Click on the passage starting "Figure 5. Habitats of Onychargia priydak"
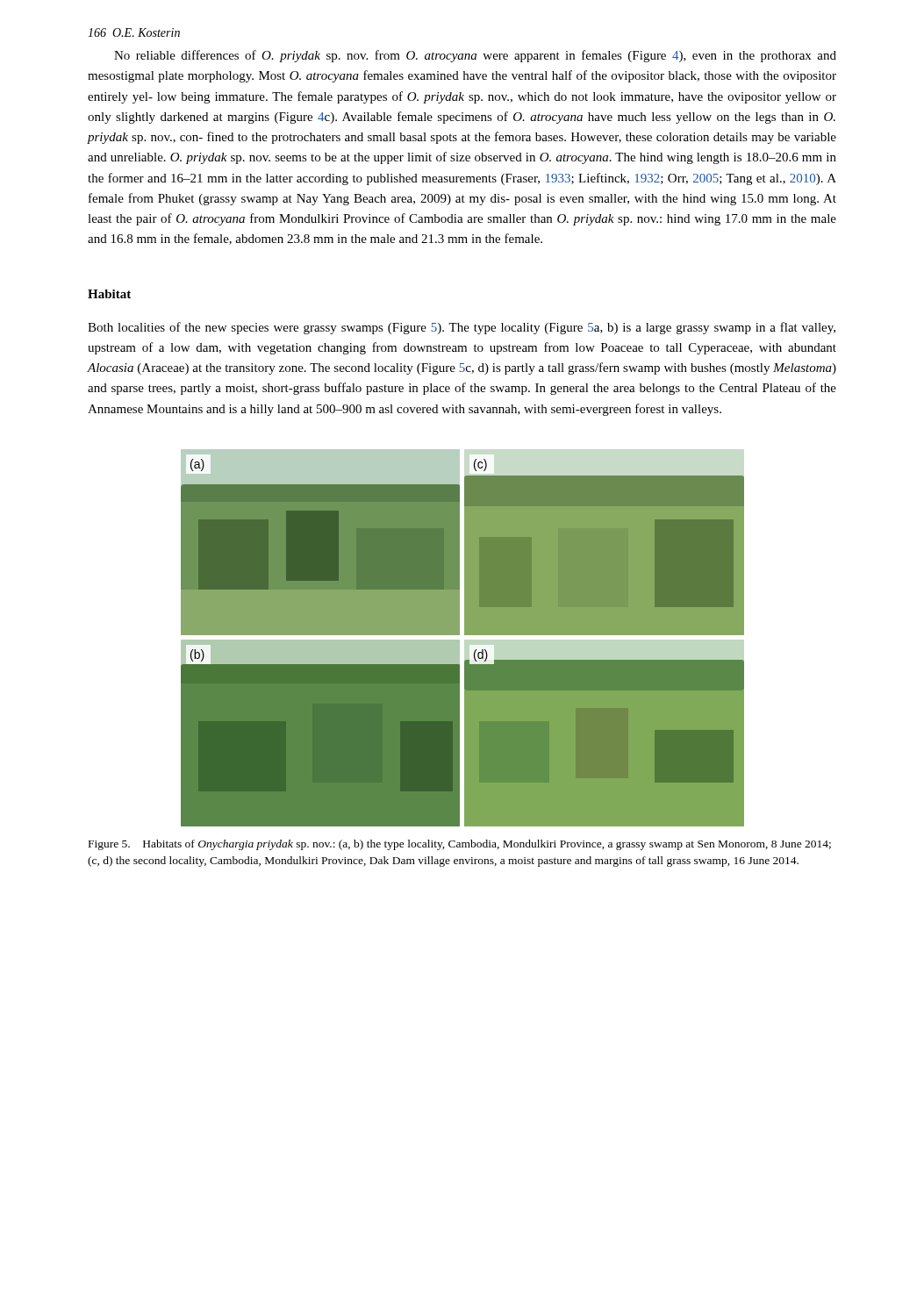This screenshot has width=924, height=1316. pyautogui.click(x=460, y=852)
